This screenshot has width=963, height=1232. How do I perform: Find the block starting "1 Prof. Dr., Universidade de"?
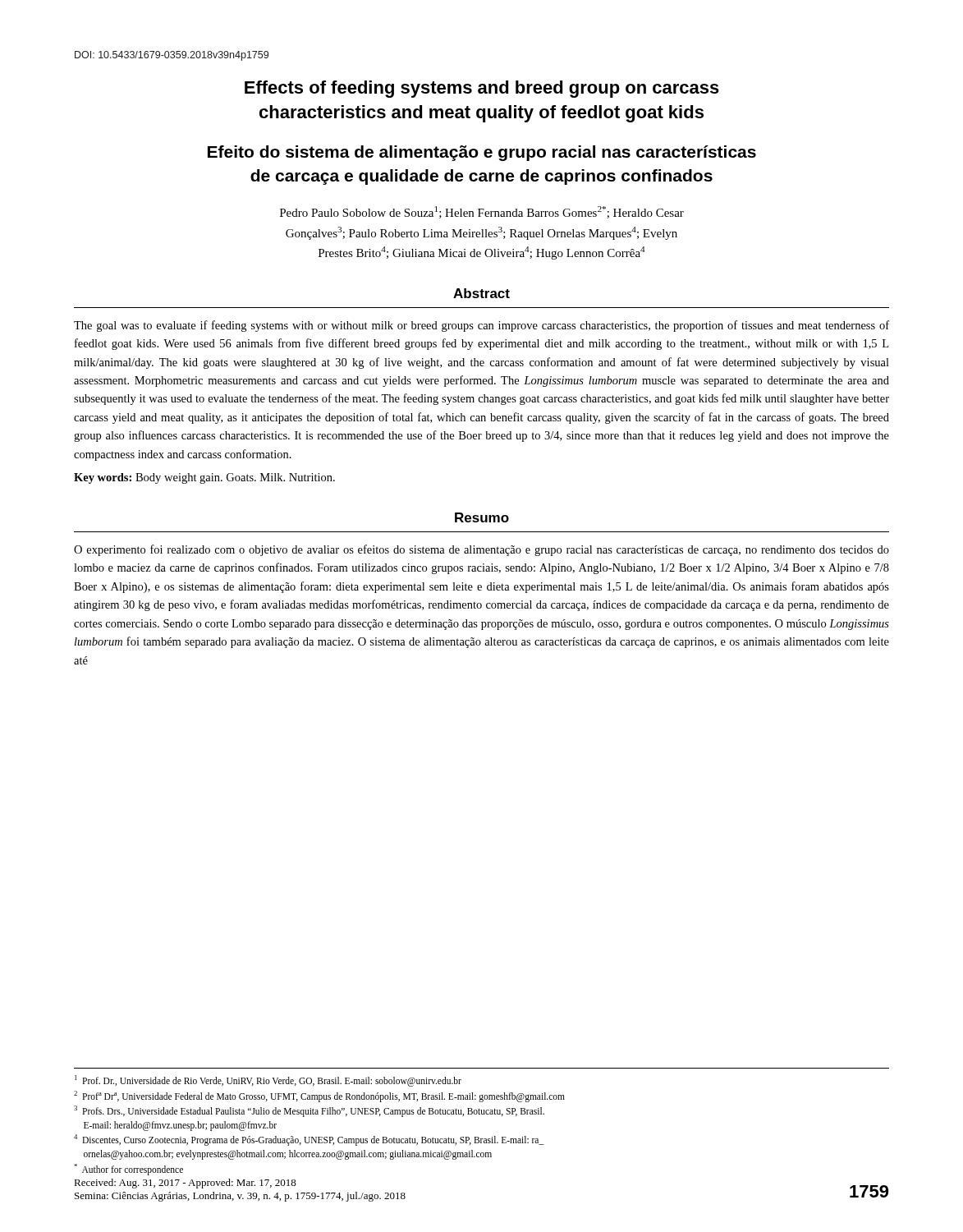pyautogui.click(x=268, y=1080)
